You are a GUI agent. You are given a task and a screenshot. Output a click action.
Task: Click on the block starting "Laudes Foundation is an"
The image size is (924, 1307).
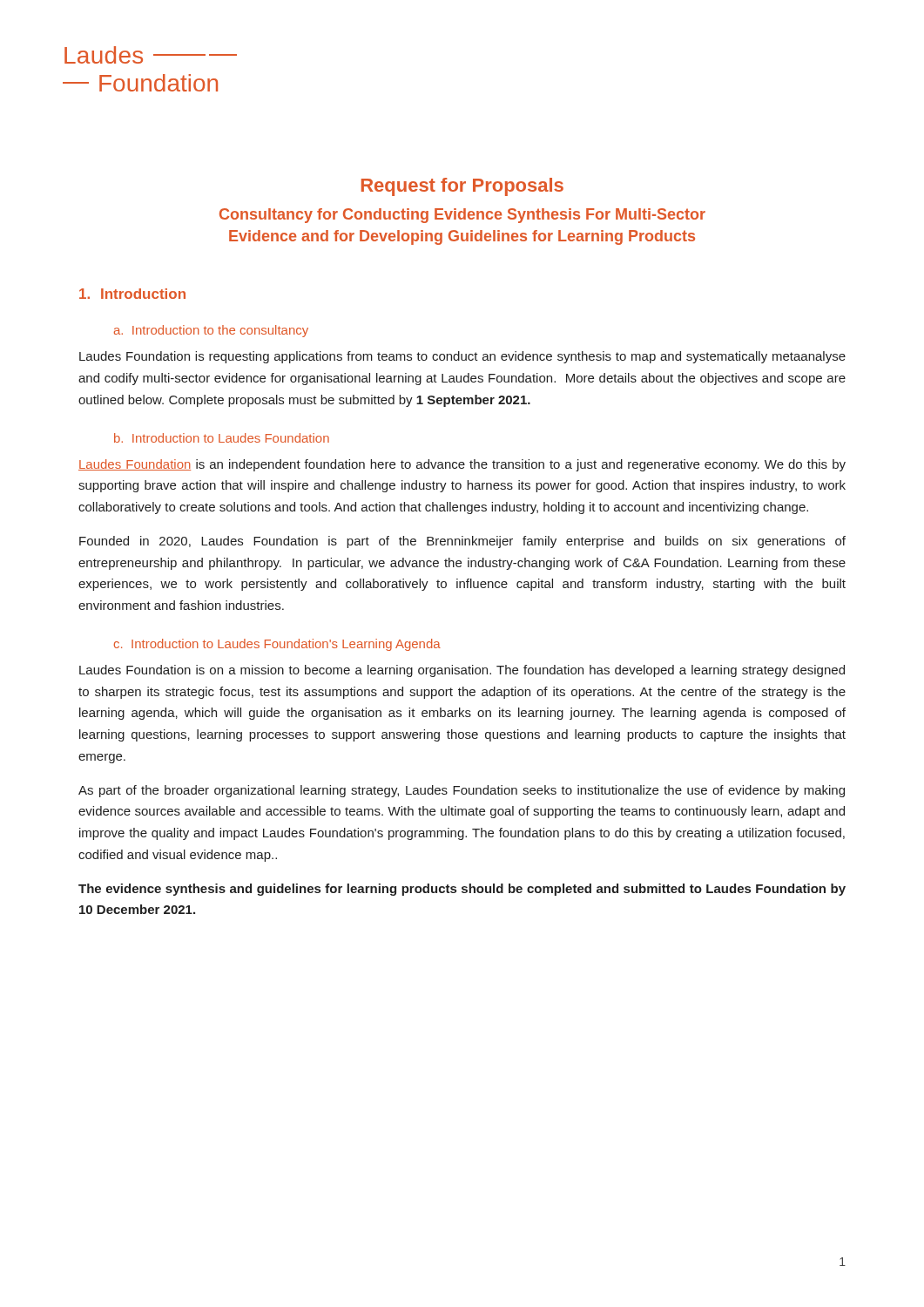coord(462,485)
